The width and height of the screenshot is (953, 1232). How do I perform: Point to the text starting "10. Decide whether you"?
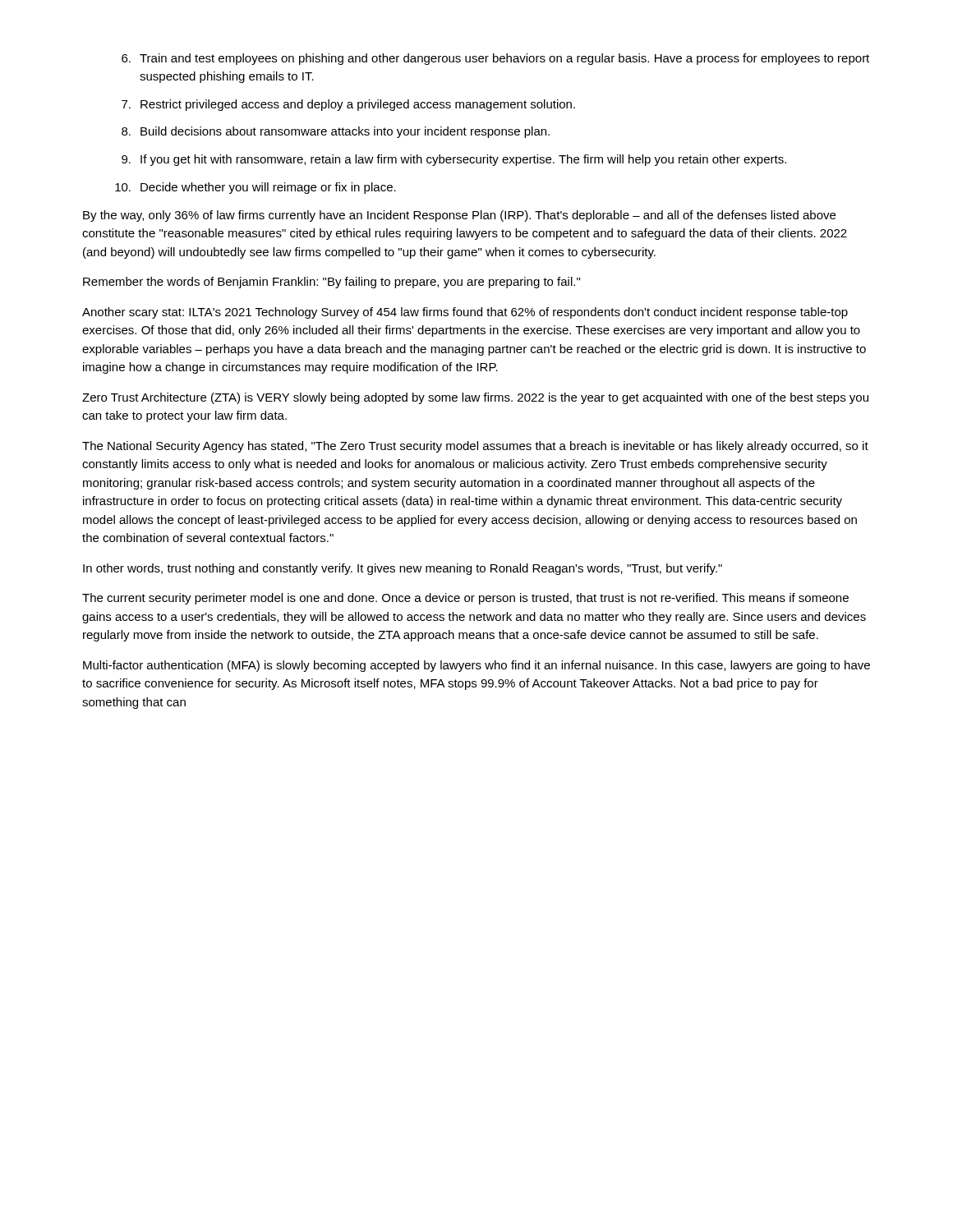[x=256, y=188]
